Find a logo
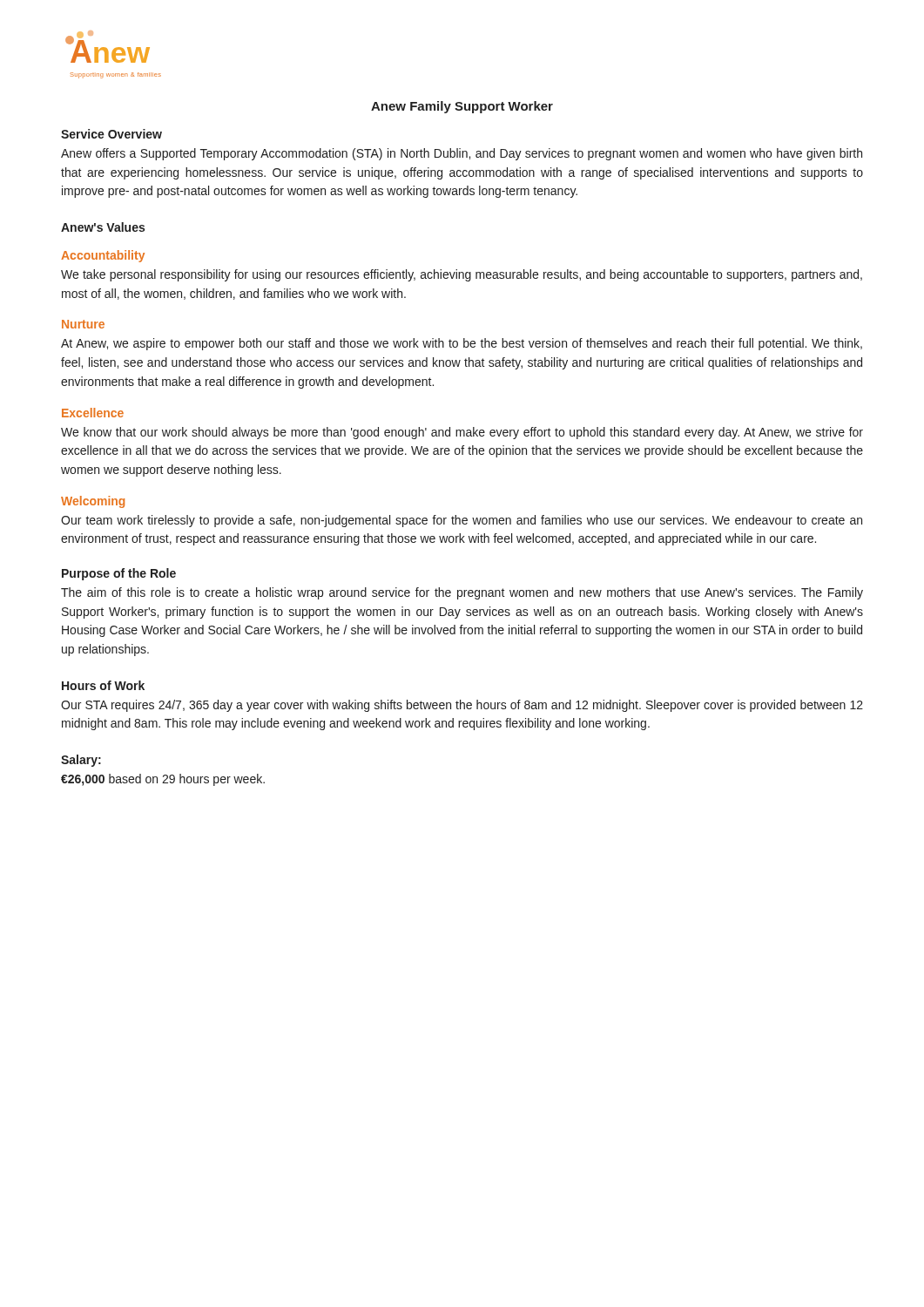924x1307 pixels. [x=462, y=58]
